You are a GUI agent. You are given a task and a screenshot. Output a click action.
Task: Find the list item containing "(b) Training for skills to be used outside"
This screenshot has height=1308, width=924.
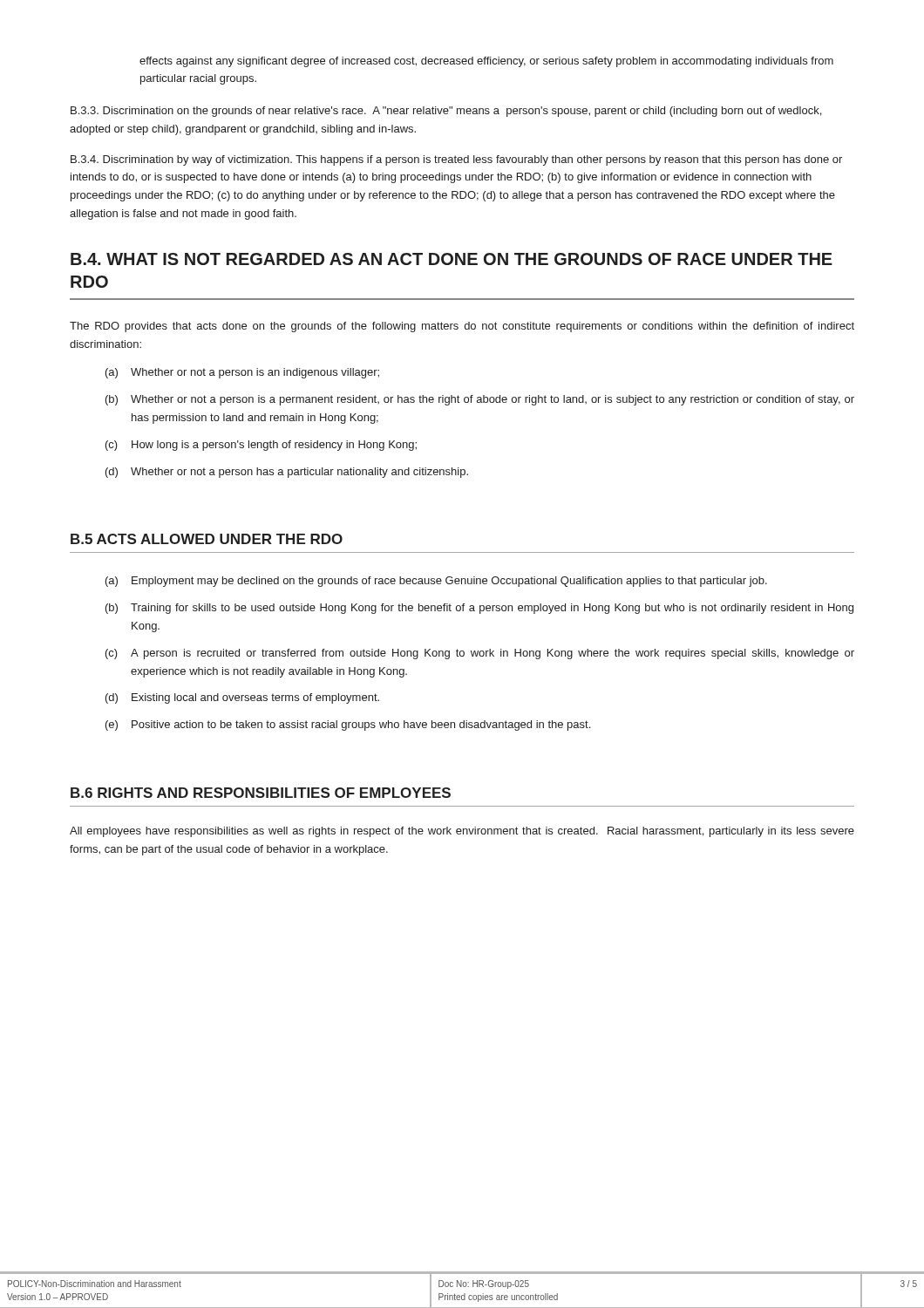479,617
